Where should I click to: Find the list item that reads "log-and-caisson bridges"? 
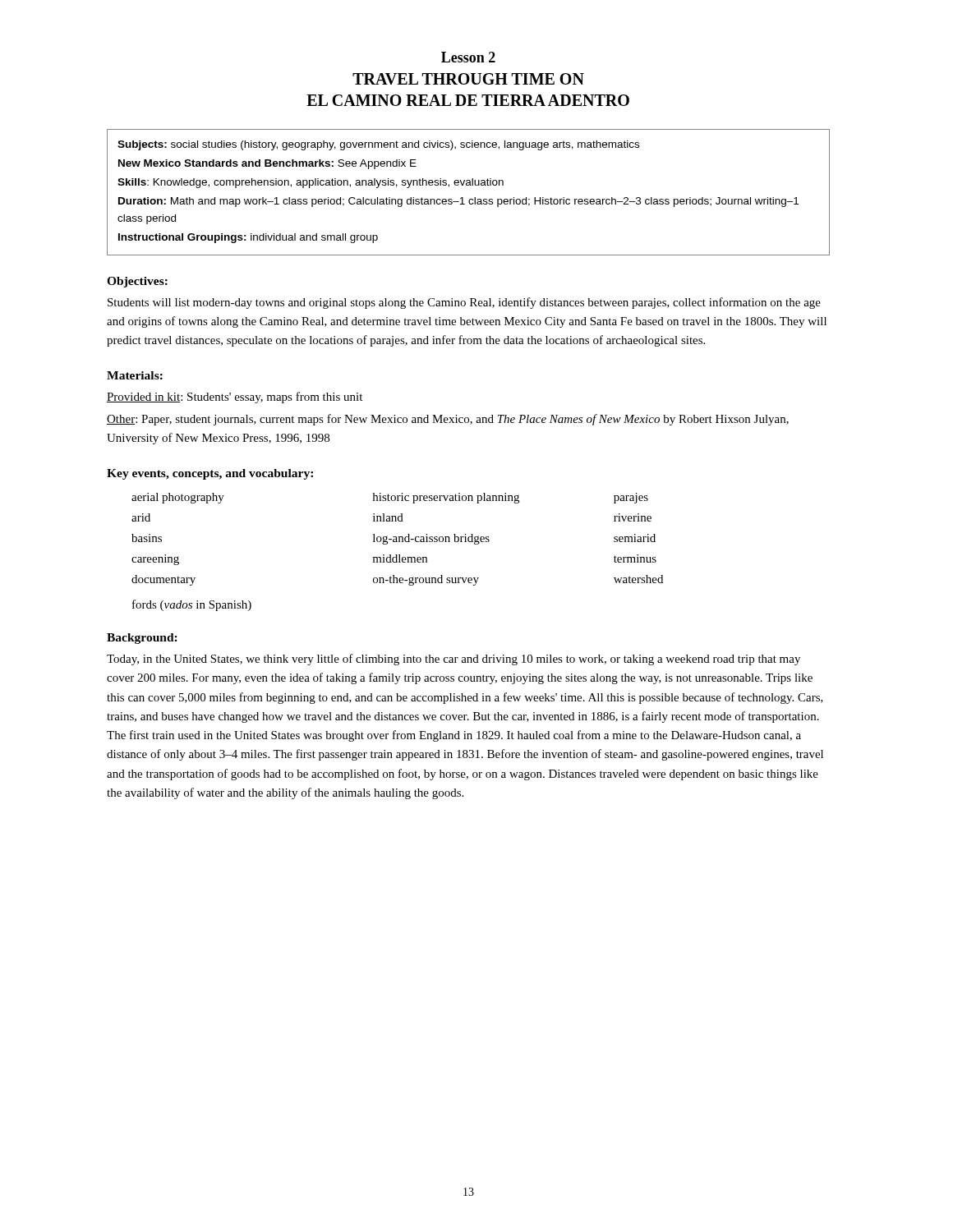pos(431,538)
